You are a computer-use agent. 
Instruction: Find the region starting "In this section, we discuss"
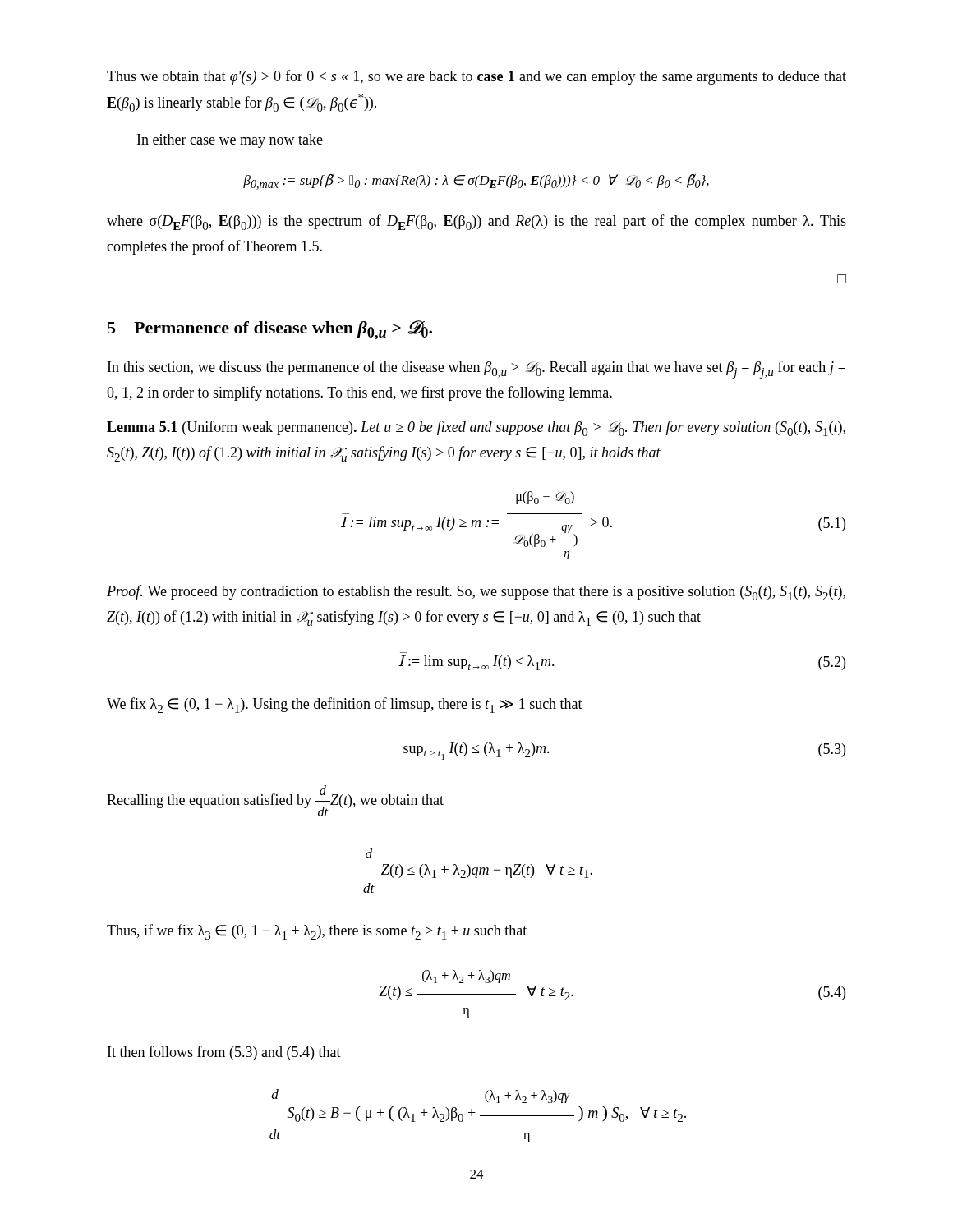pos(476,380)
